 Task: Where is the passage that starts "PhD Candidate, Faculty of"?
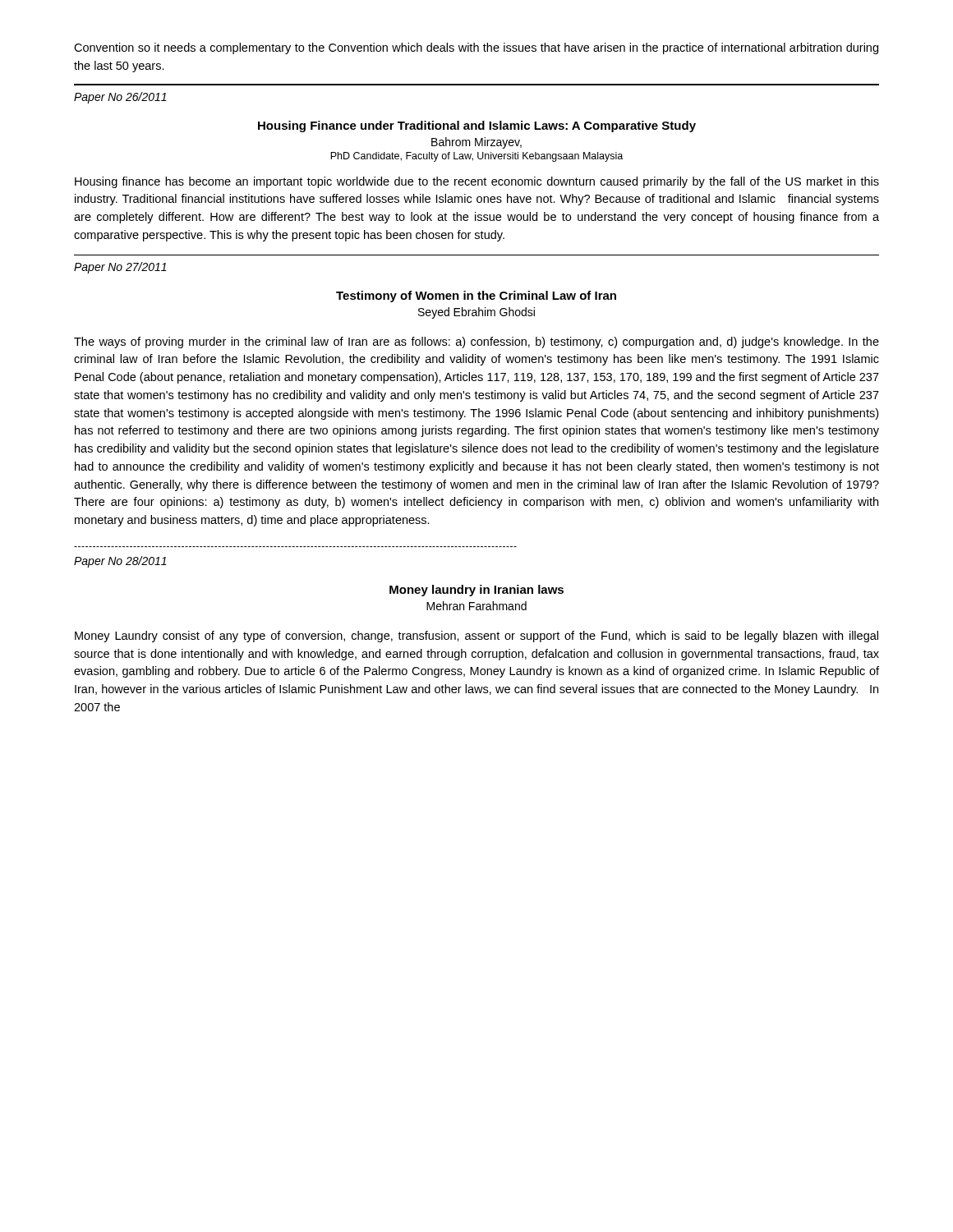click(x=476, y=156)
